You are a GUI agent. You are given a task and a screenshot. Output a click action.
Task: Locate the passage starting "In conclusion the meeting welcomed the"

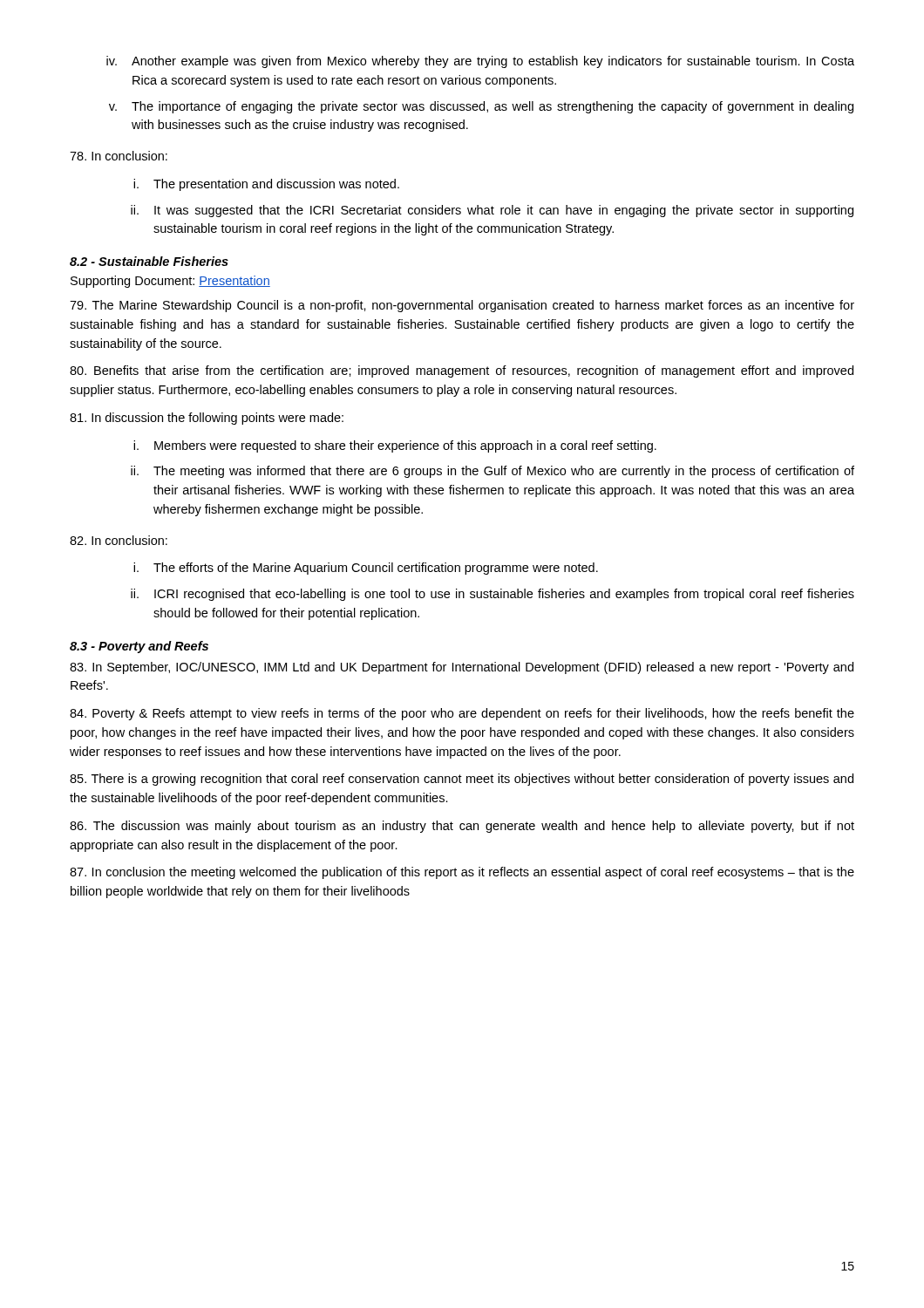462,883
